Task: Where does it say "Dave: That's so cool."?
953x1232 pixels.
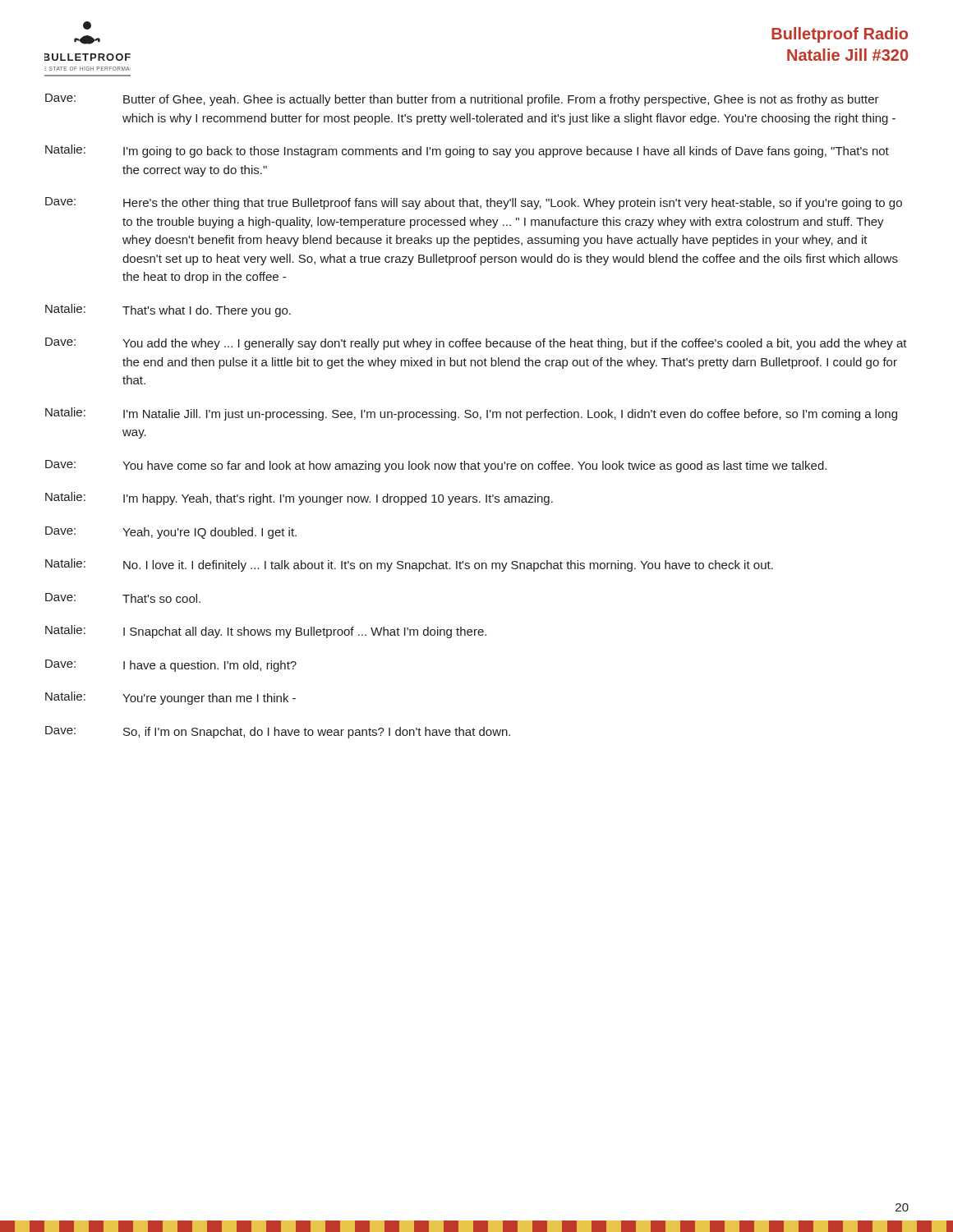Action: (123, 598)
